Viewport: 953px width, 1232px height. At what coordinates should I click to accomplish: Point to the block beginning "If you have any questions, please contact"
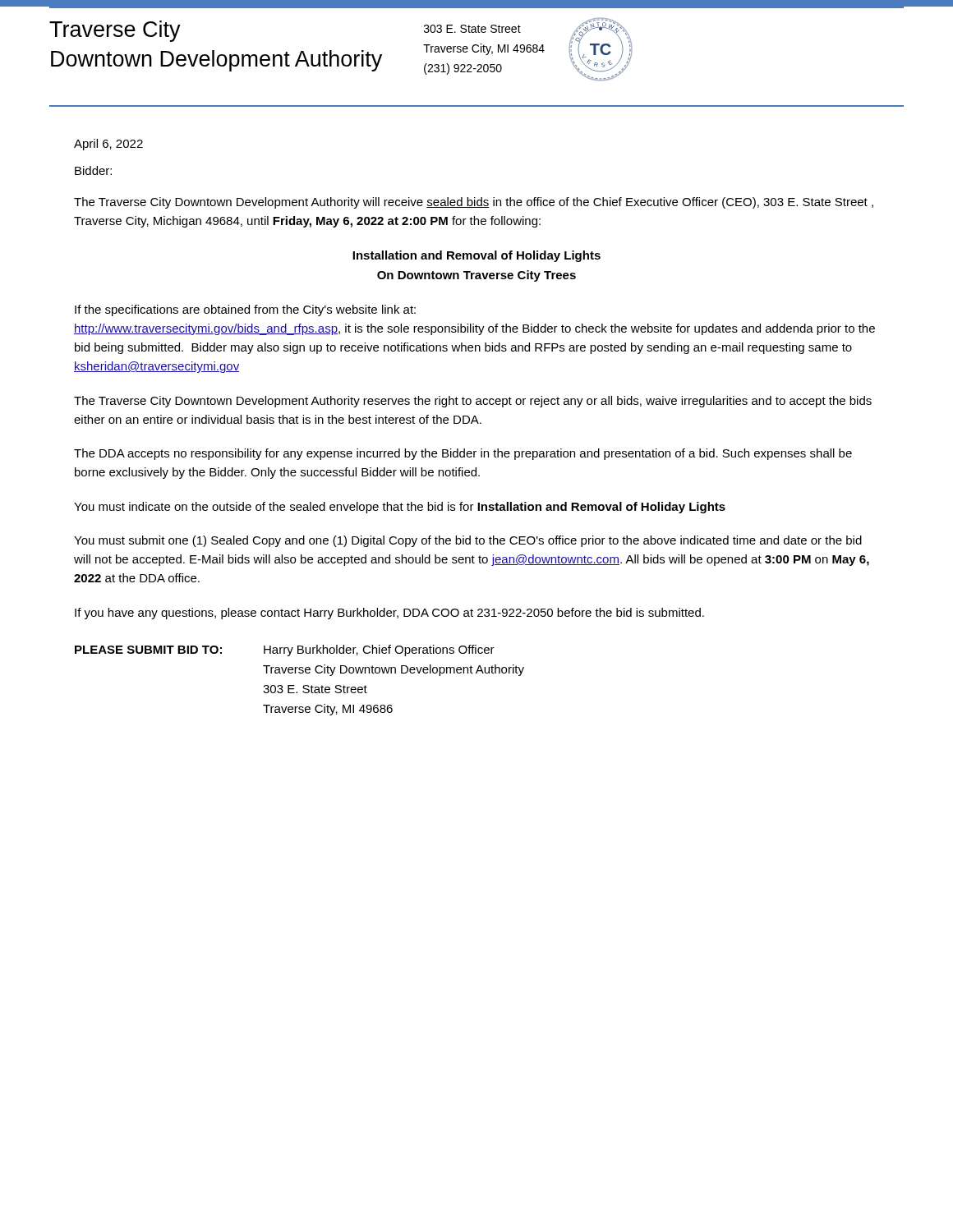(x=389, y=612)
